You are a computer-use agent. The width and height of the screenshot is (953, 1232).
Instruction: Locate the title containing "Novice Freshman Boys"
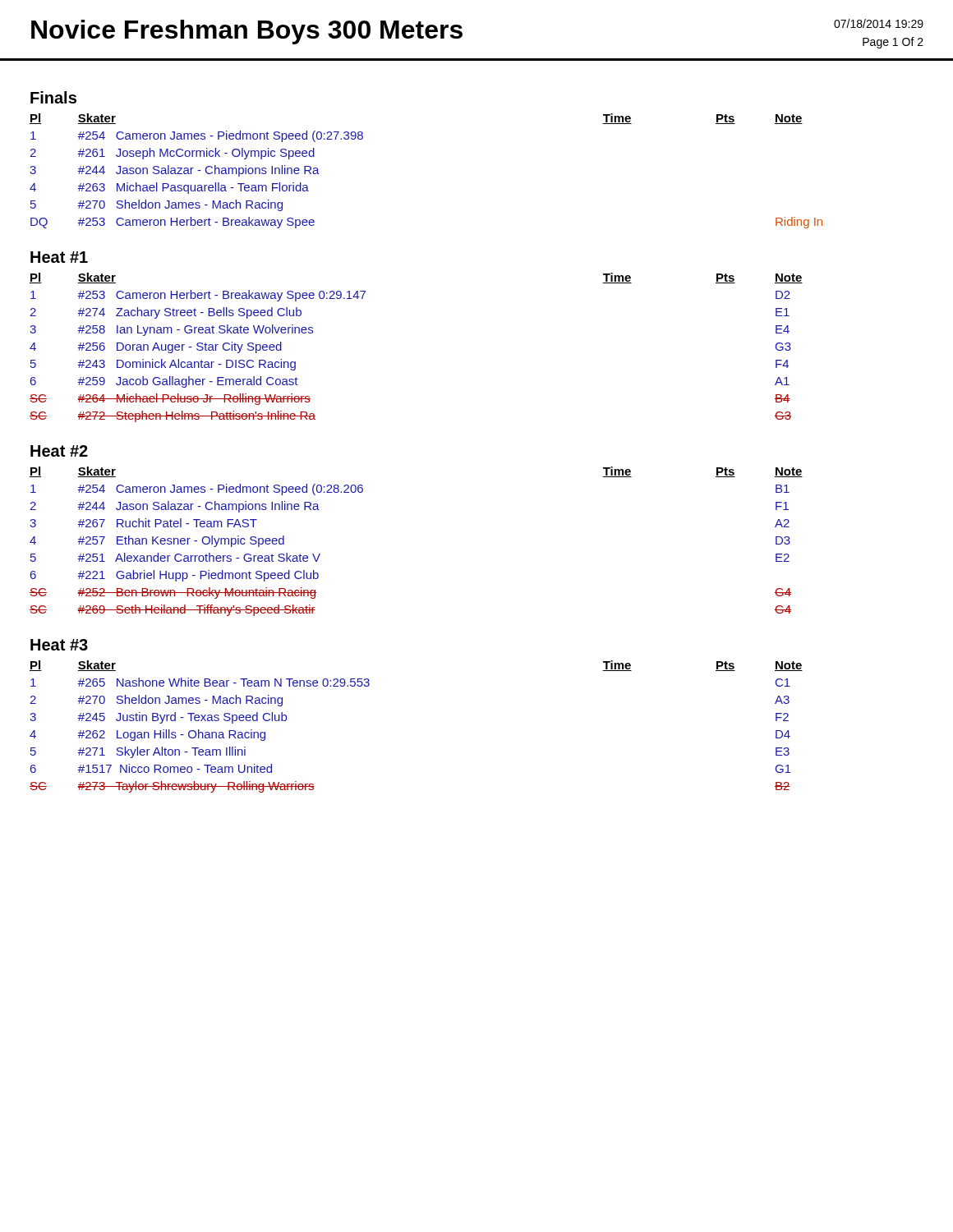(247, 30)
